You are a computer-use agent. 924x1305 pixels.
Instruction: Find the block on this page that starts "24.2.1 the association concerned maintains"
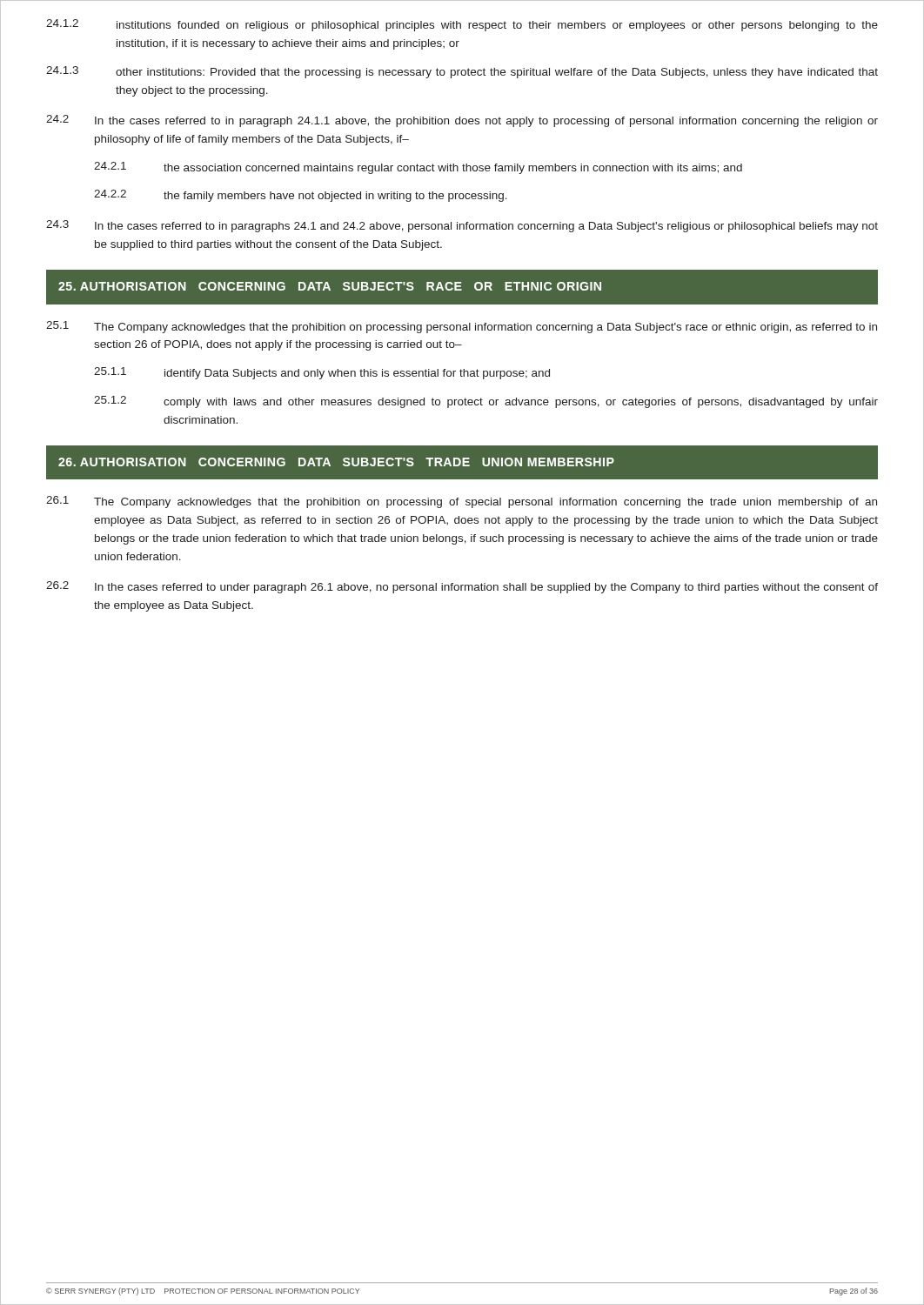tap(486, 168)
